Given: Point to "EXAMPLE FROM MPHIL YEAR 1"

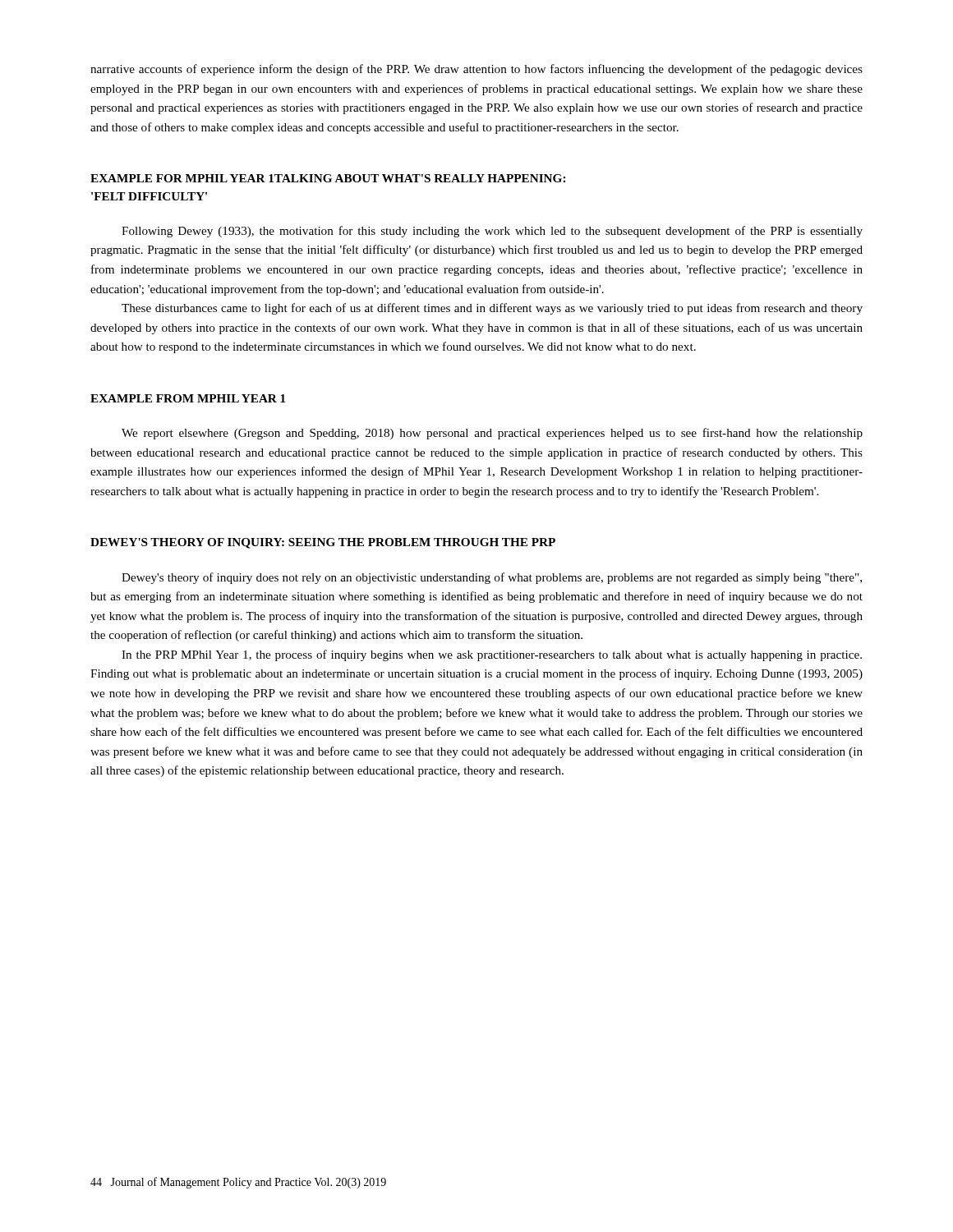Looking at the screenshot, I should pos(188,398).
